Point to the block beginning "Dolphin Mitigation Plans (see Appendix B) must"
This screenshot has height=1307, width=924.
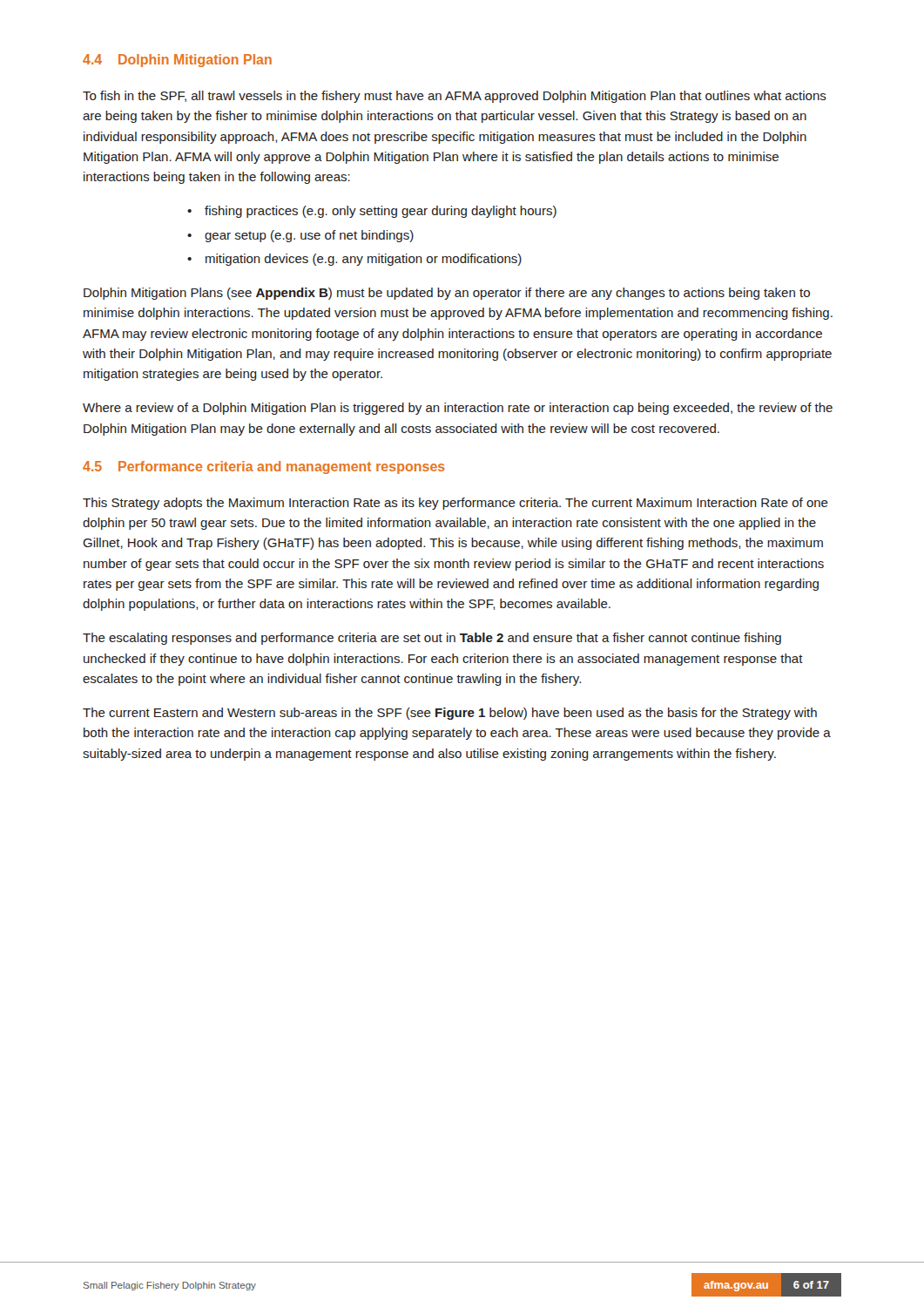(x=458, y=333)
